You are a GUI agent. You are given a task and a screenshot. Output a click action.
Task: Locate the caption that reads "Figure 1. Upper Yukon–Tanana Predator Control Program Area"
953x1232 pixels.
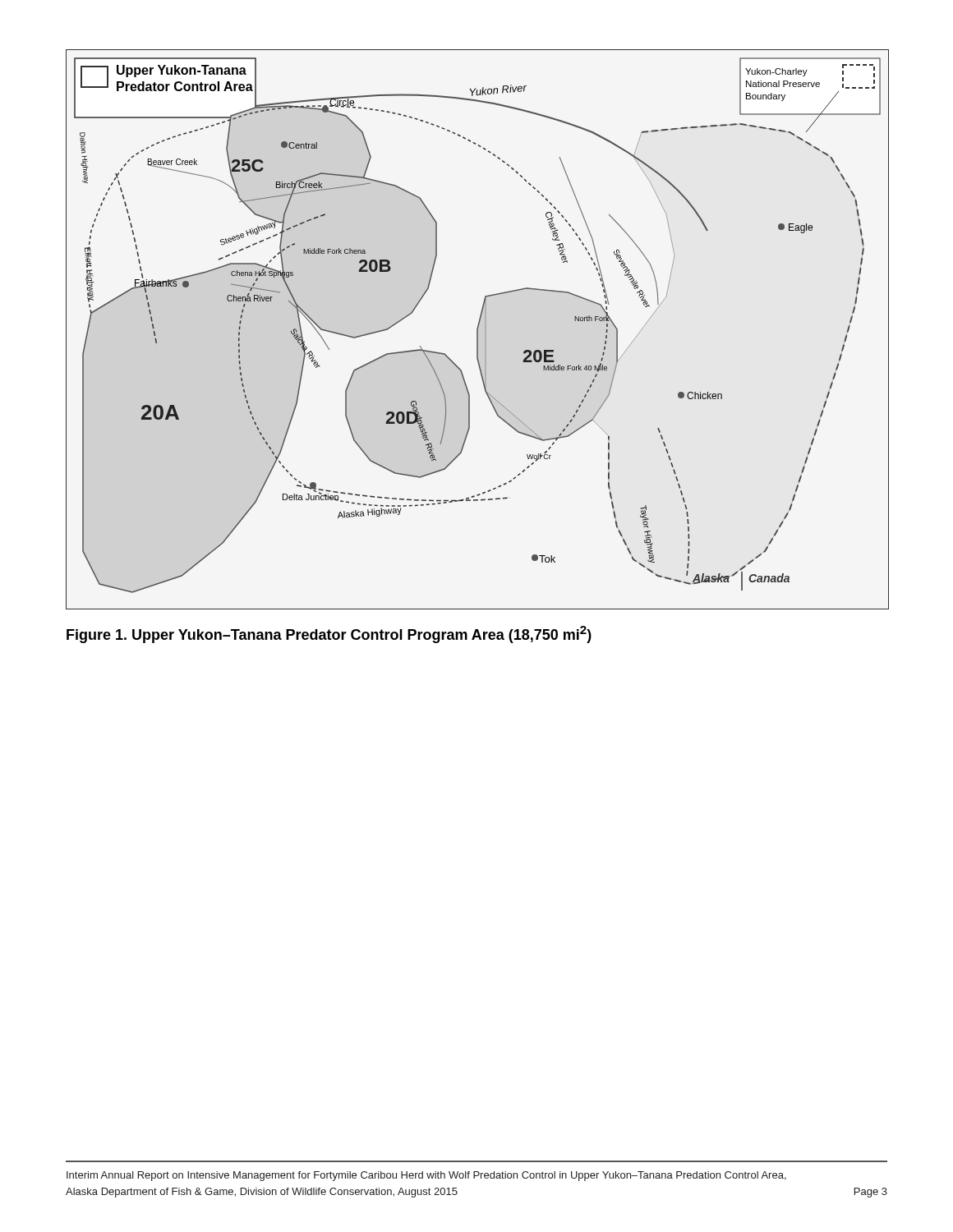[435, 633]
